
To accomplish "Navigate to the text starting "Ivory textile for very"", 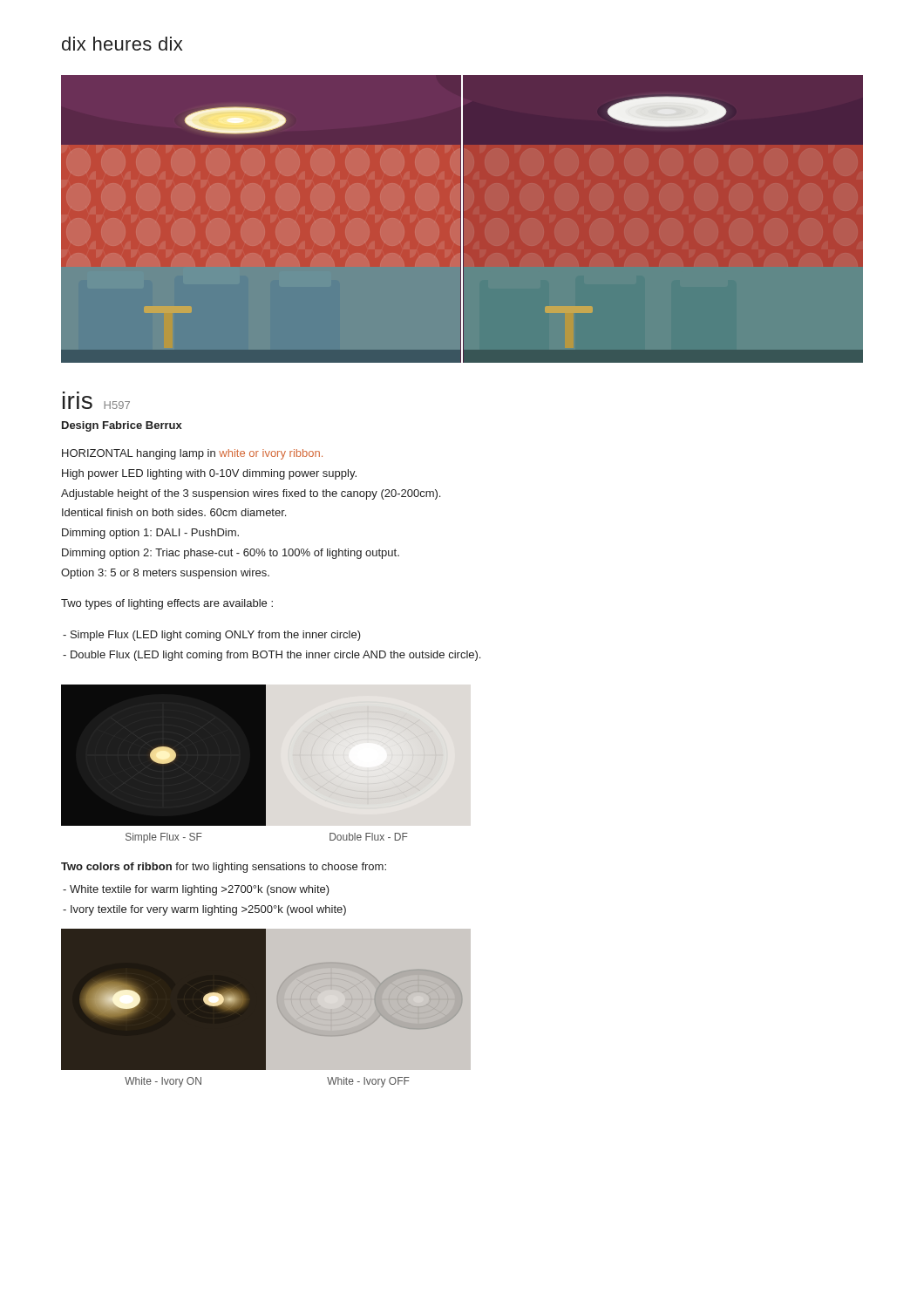I will pyautogui.click(x=205, y=909).
